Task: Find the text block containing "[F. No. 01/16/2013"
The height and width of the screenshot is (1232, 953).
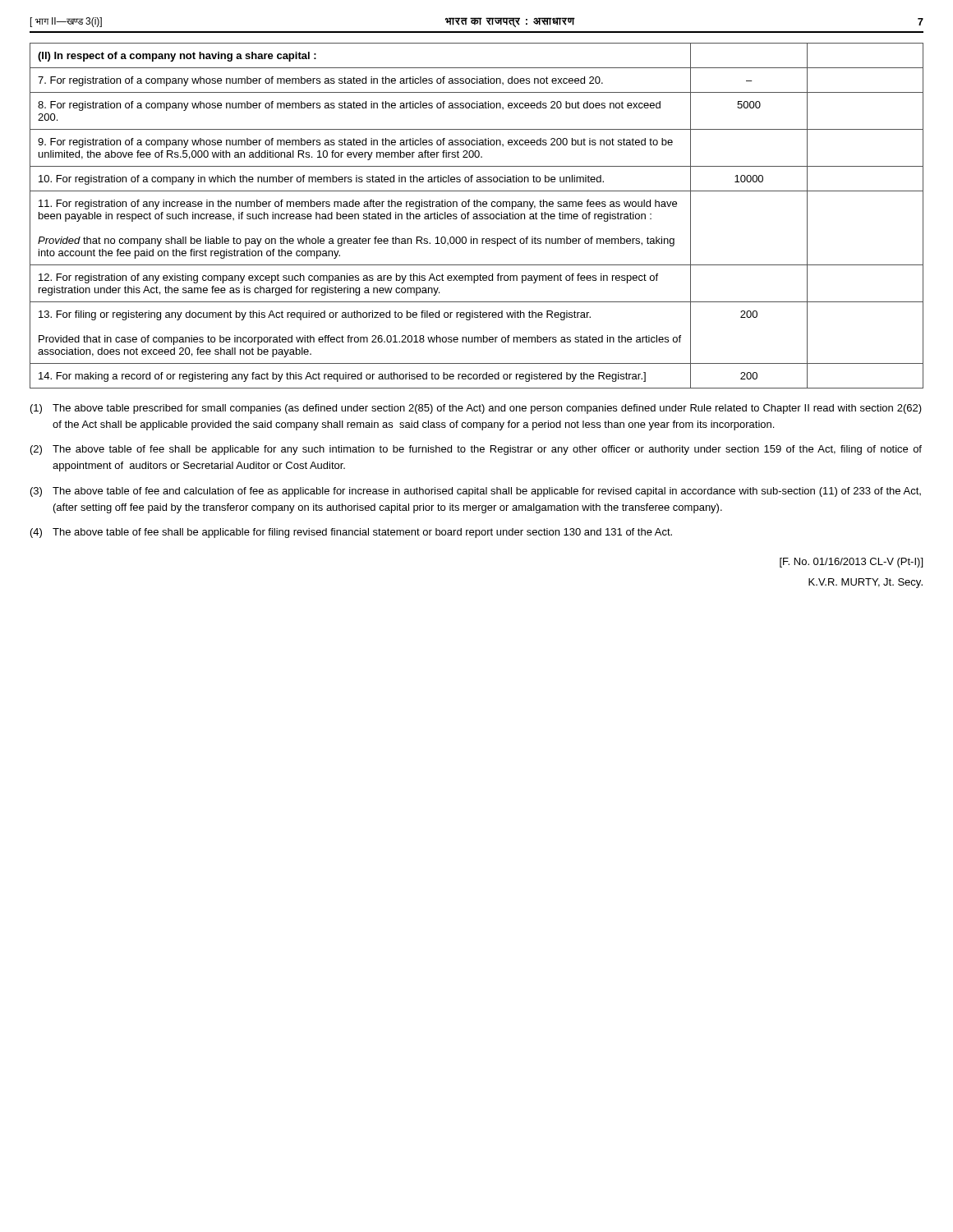Action: point(851,561)
